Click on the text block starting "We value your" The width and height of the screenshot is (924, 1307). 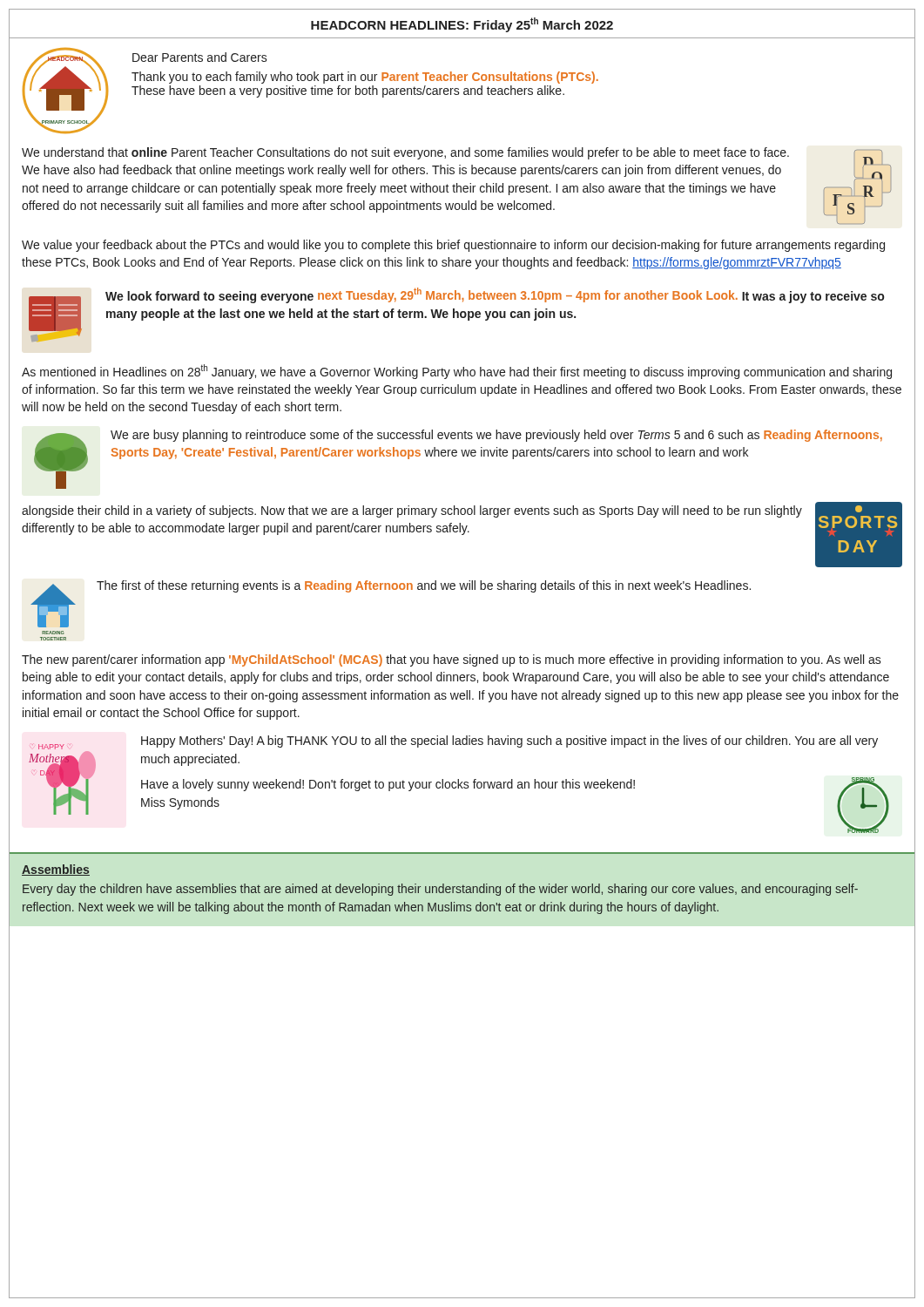click(454, 254)
